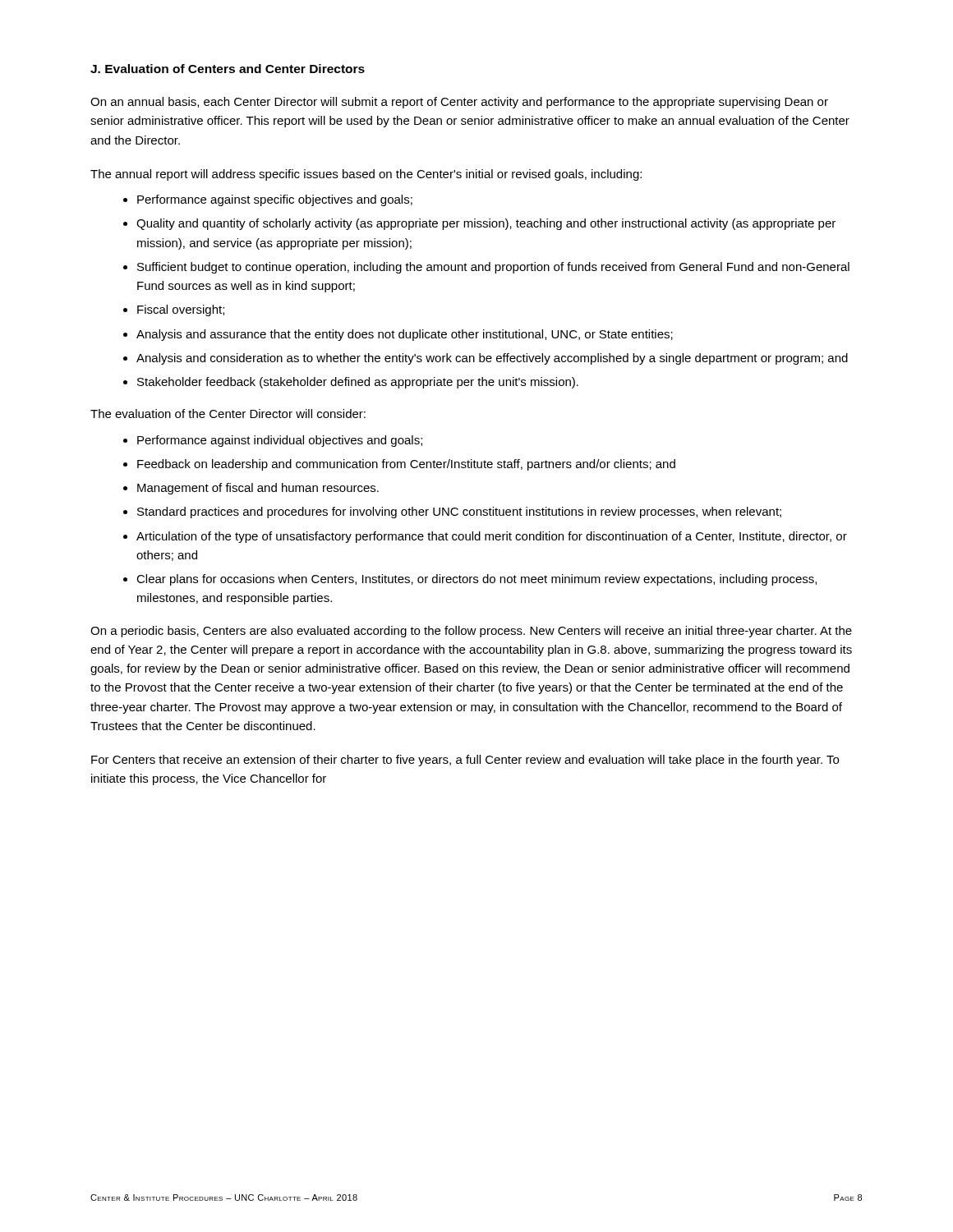Point to the text block starting "The annual report will address specific issues based"

click(367, 174)
